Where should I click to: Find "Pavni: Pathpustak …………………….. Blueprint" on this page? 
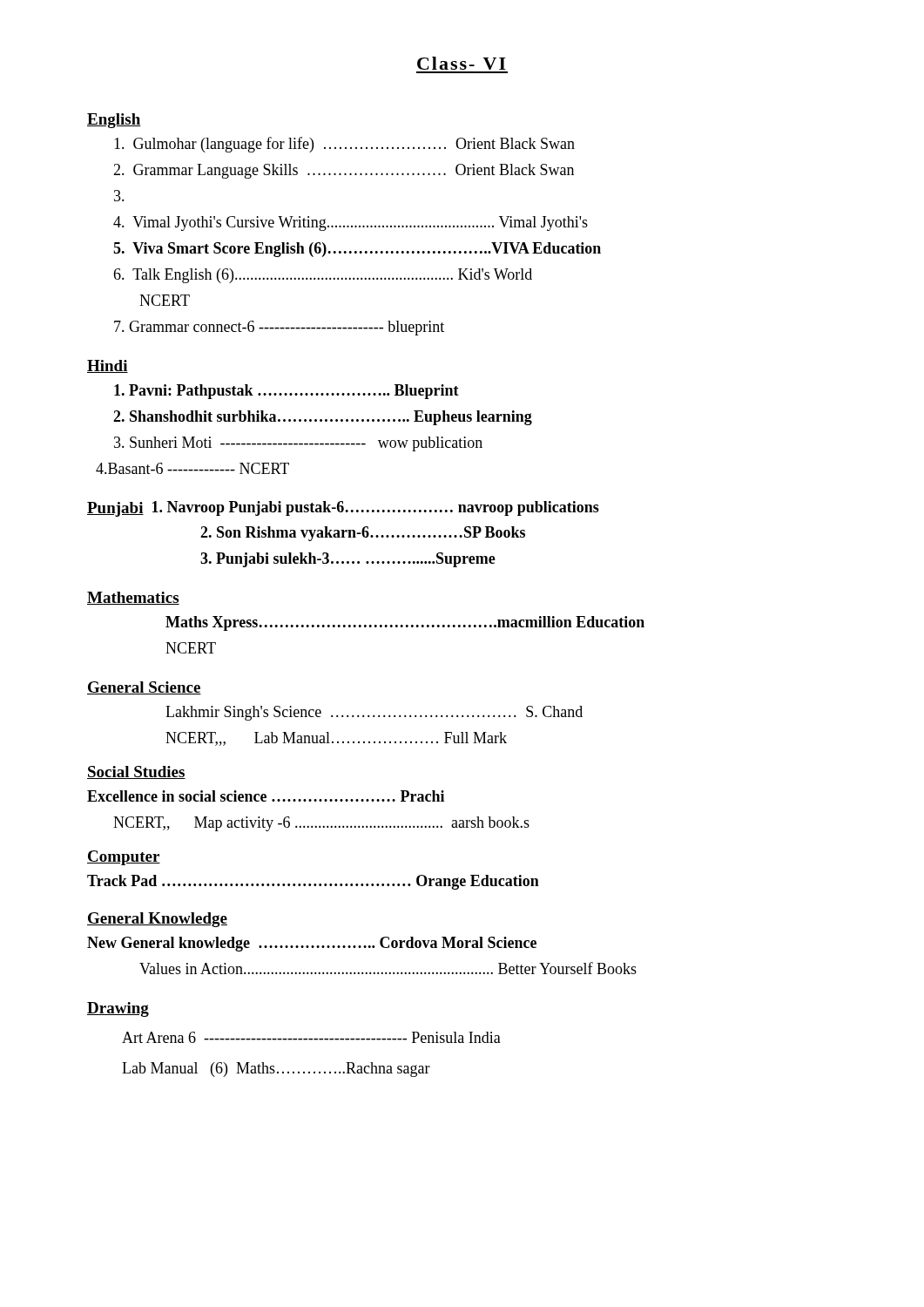tap(286, 390)
